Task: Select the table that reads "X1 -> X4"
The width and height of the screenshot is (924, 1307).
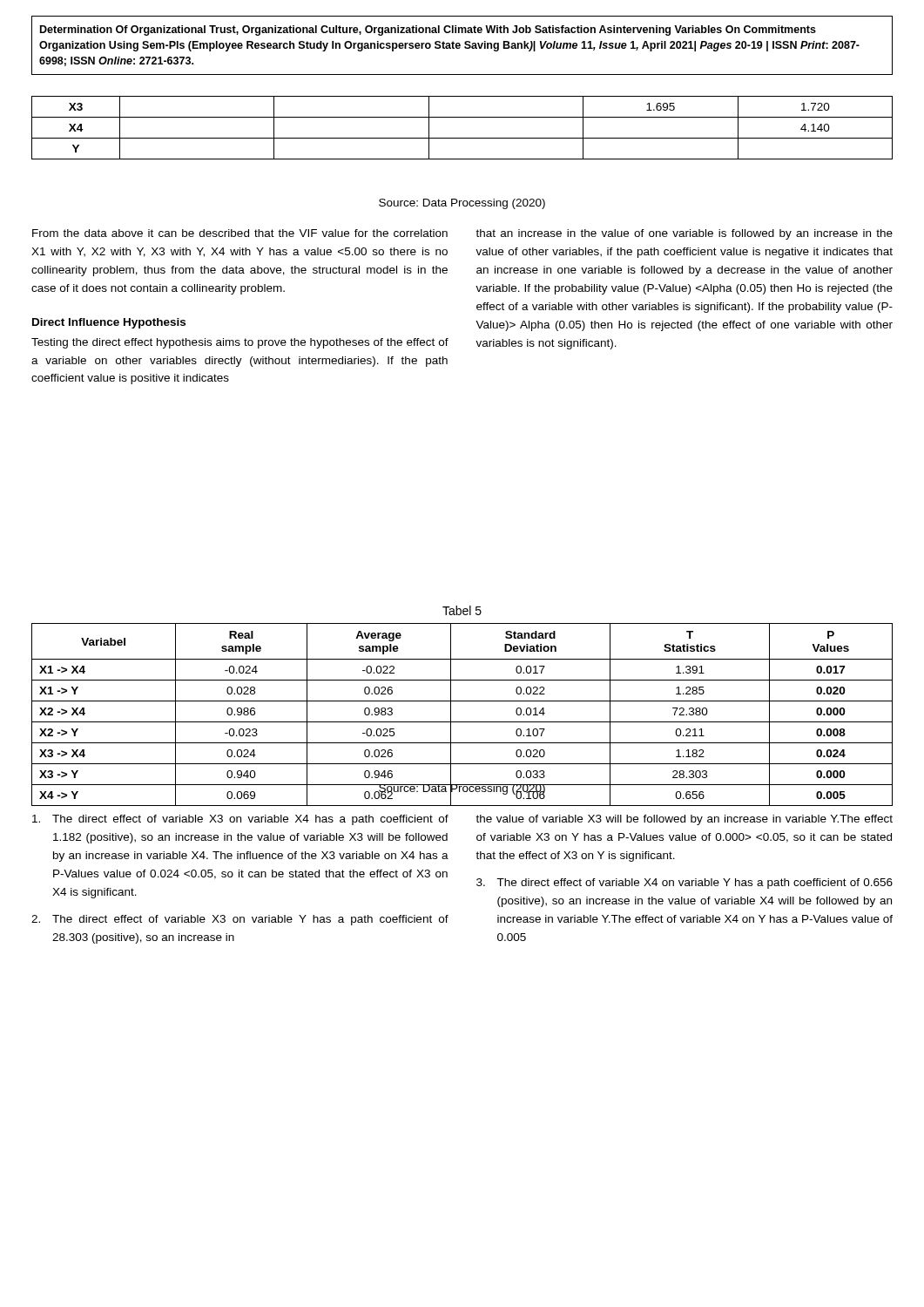Action: 462,715
